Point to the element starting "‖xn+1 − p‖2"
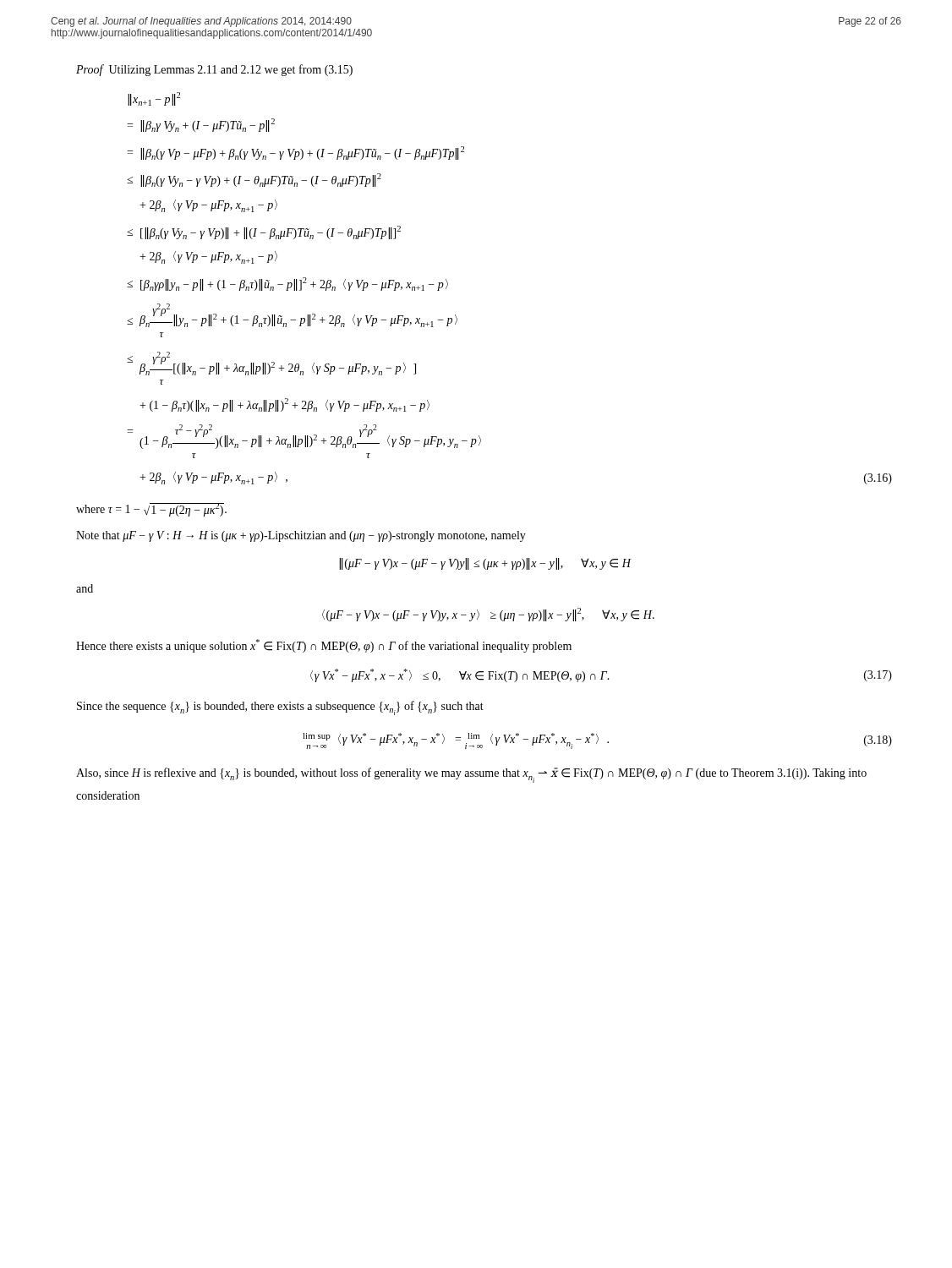The height and width of the screenshot is (1268, 952). click(x=154, y=99)
